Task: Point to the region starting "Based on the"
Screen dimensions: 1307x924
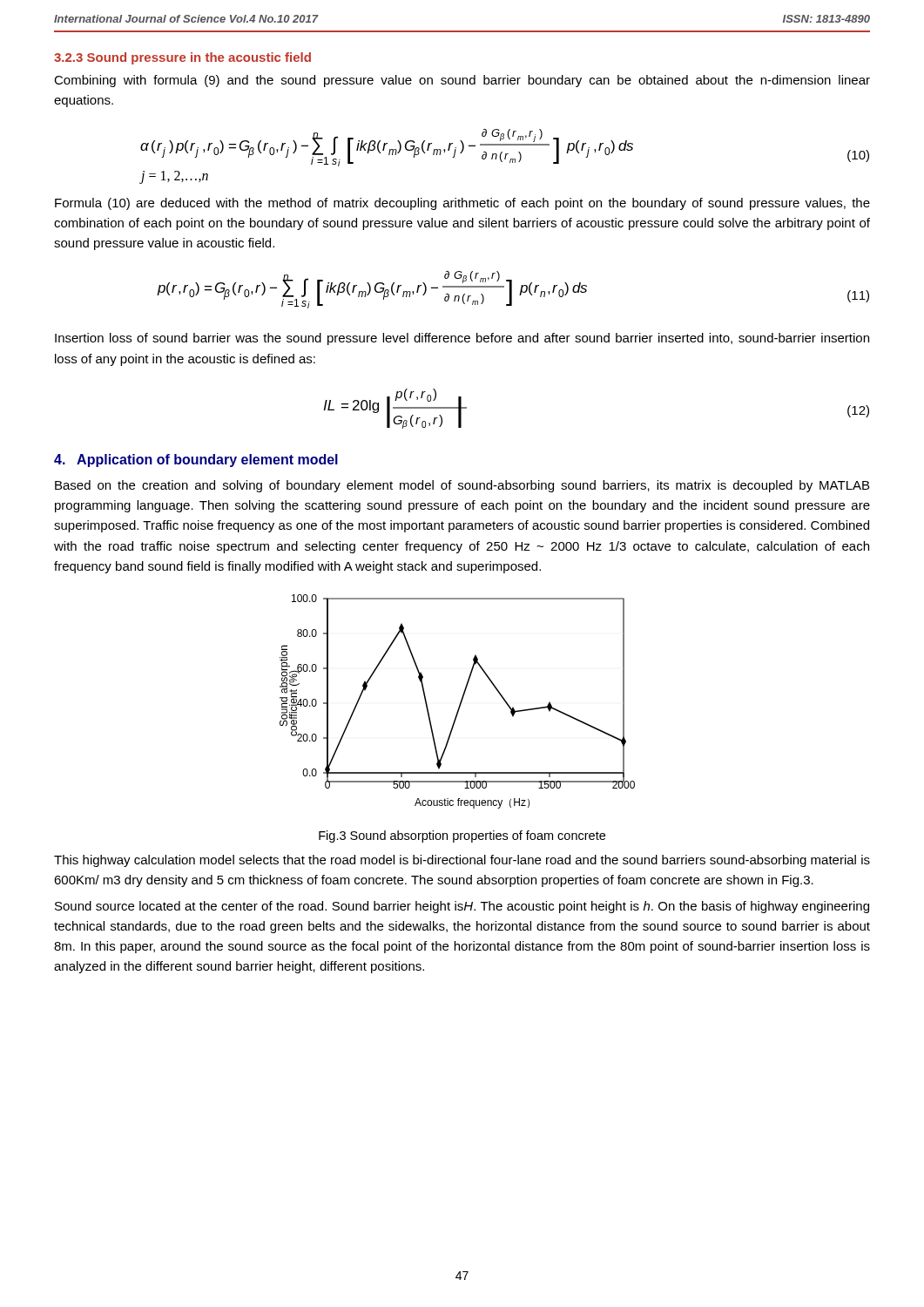Action: tap(462, 525)
